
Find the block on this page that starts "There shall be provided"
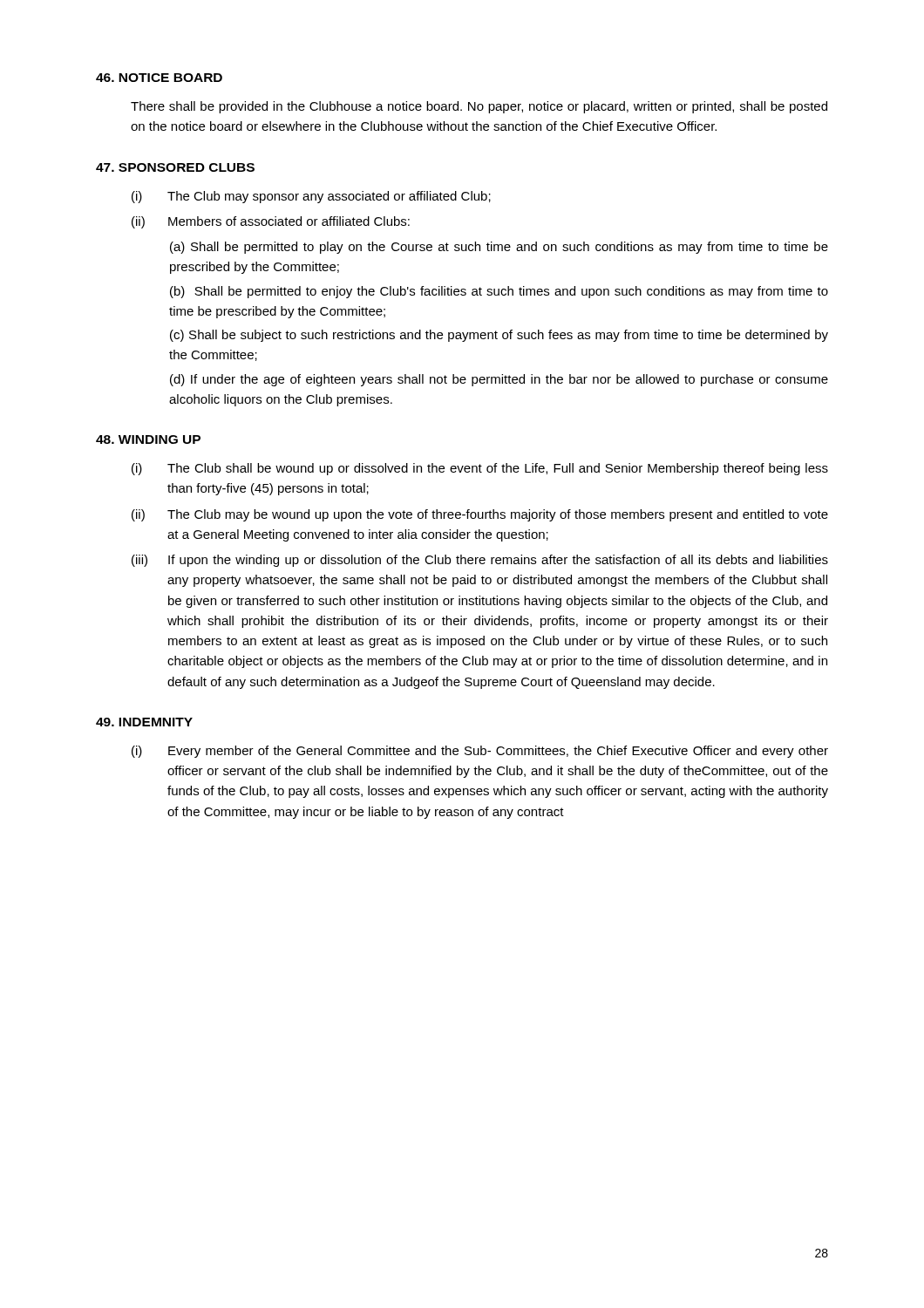tap(479, 116)
